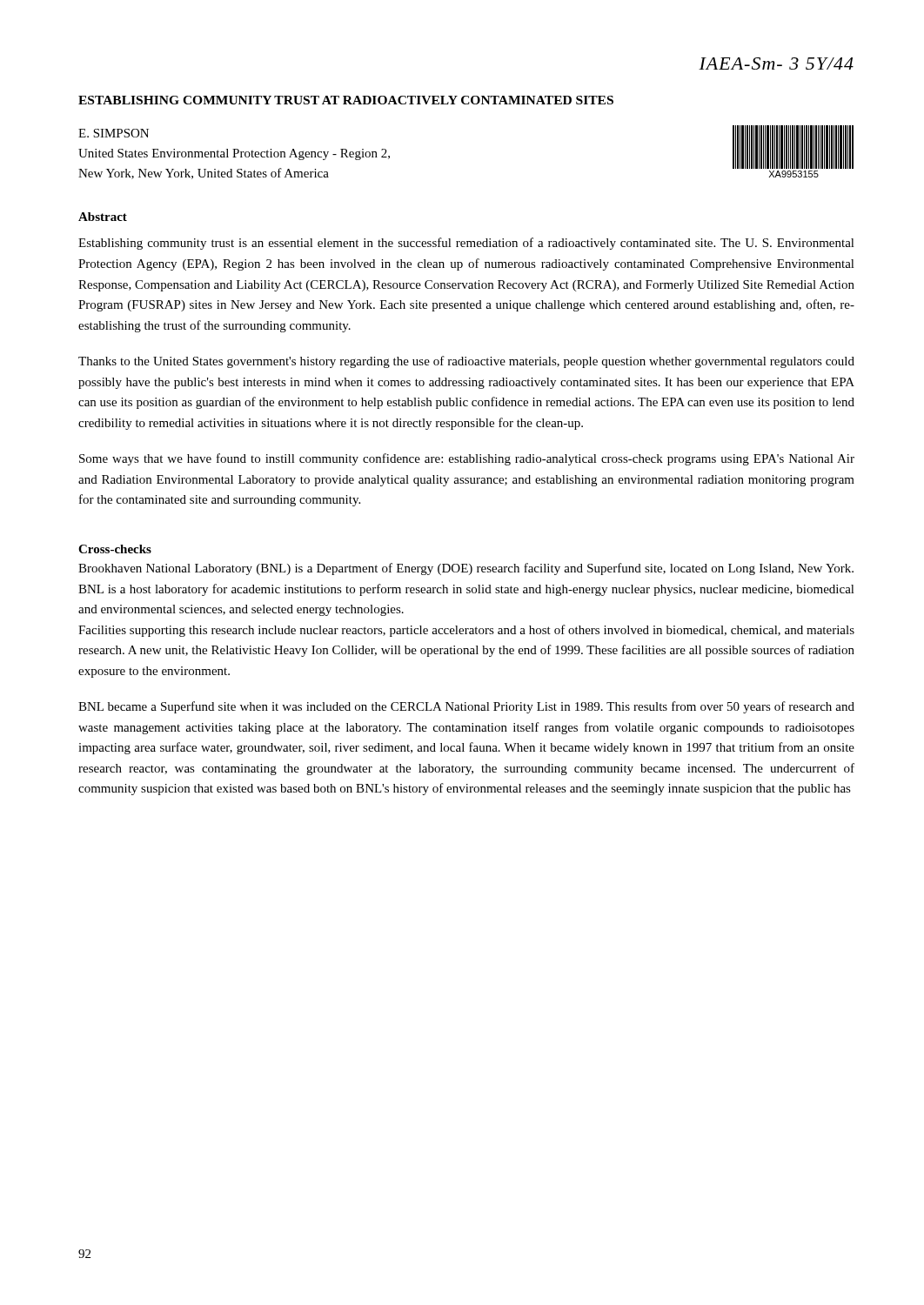Viewport: 924px width, 1305px height.
Task: Point to the block starting "Some ways that we have found to"
Action: [x=466, y=479]
